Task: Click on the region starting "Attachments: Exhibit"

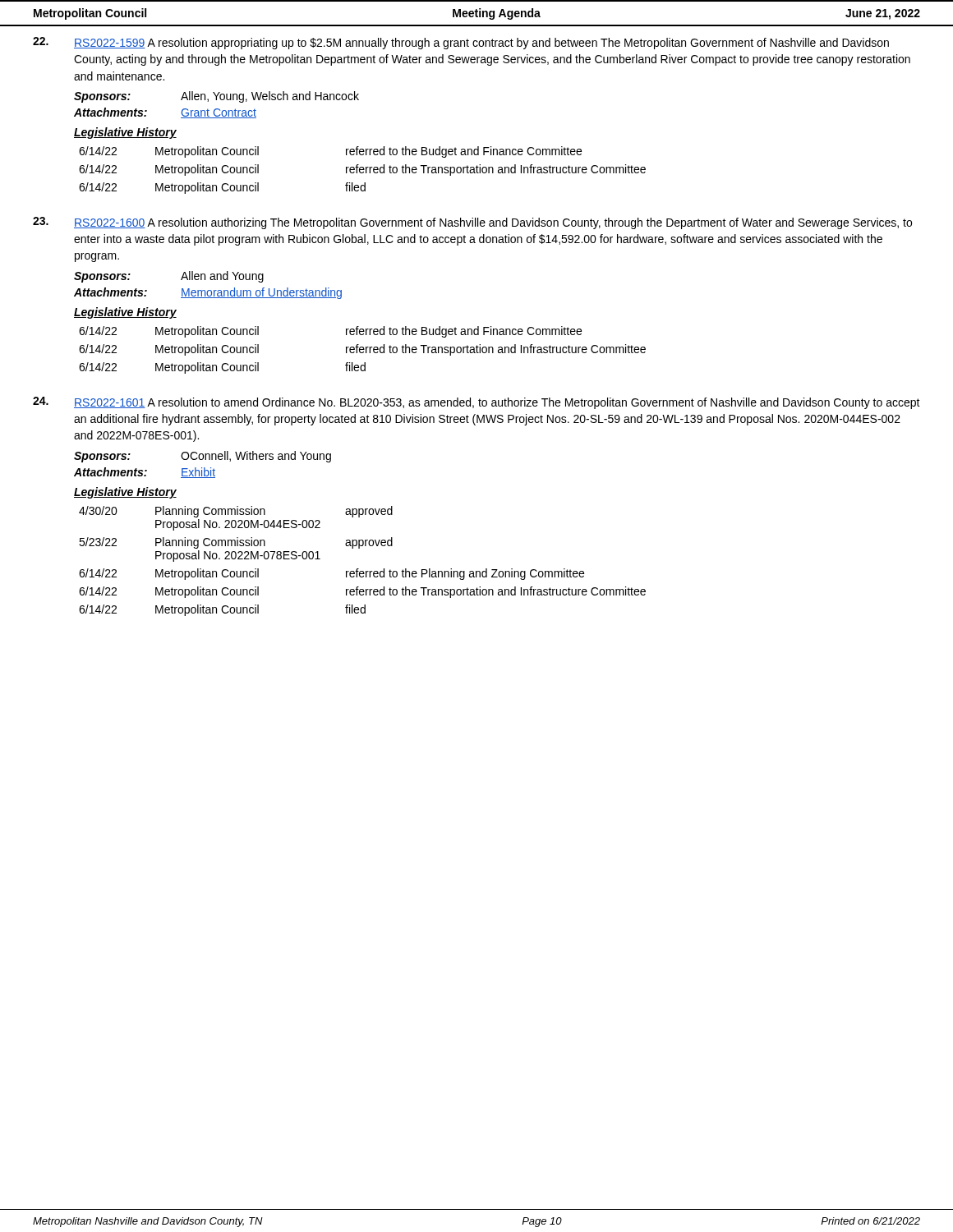Action: coord(145,472)
